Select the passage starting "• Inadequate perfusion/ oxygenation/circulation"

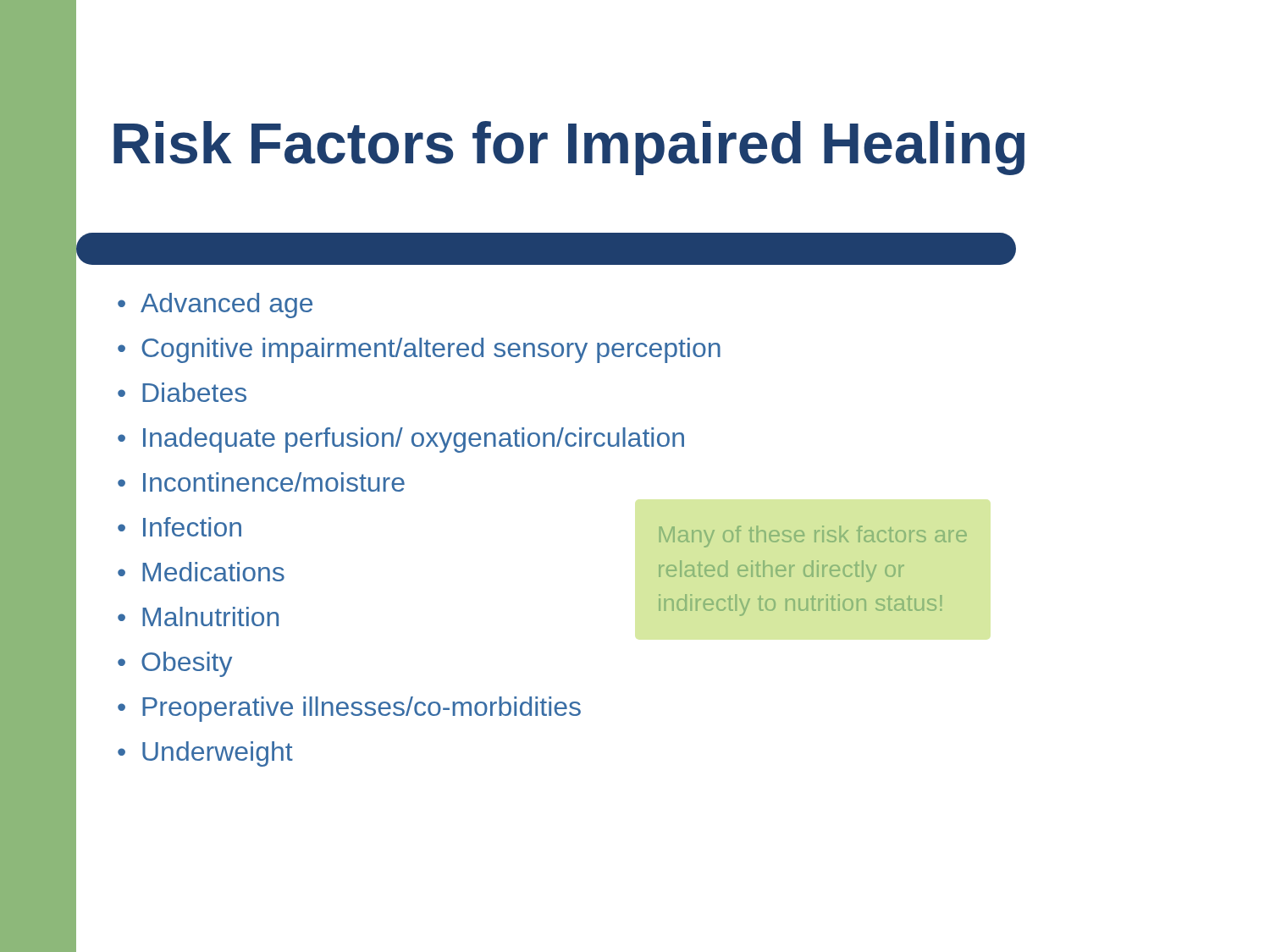point(401,438)
